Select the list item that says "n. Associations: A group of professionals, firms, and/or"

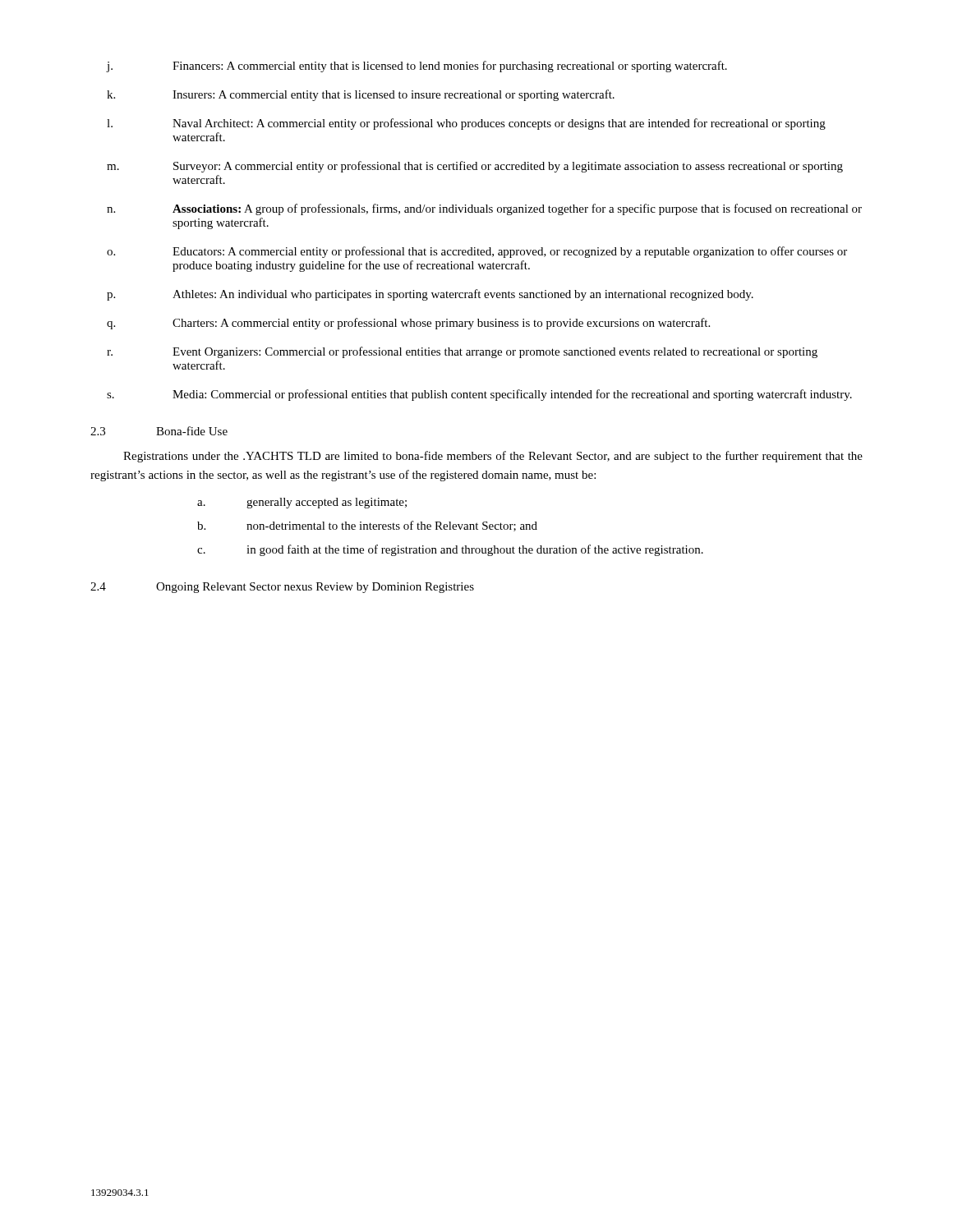476,216
